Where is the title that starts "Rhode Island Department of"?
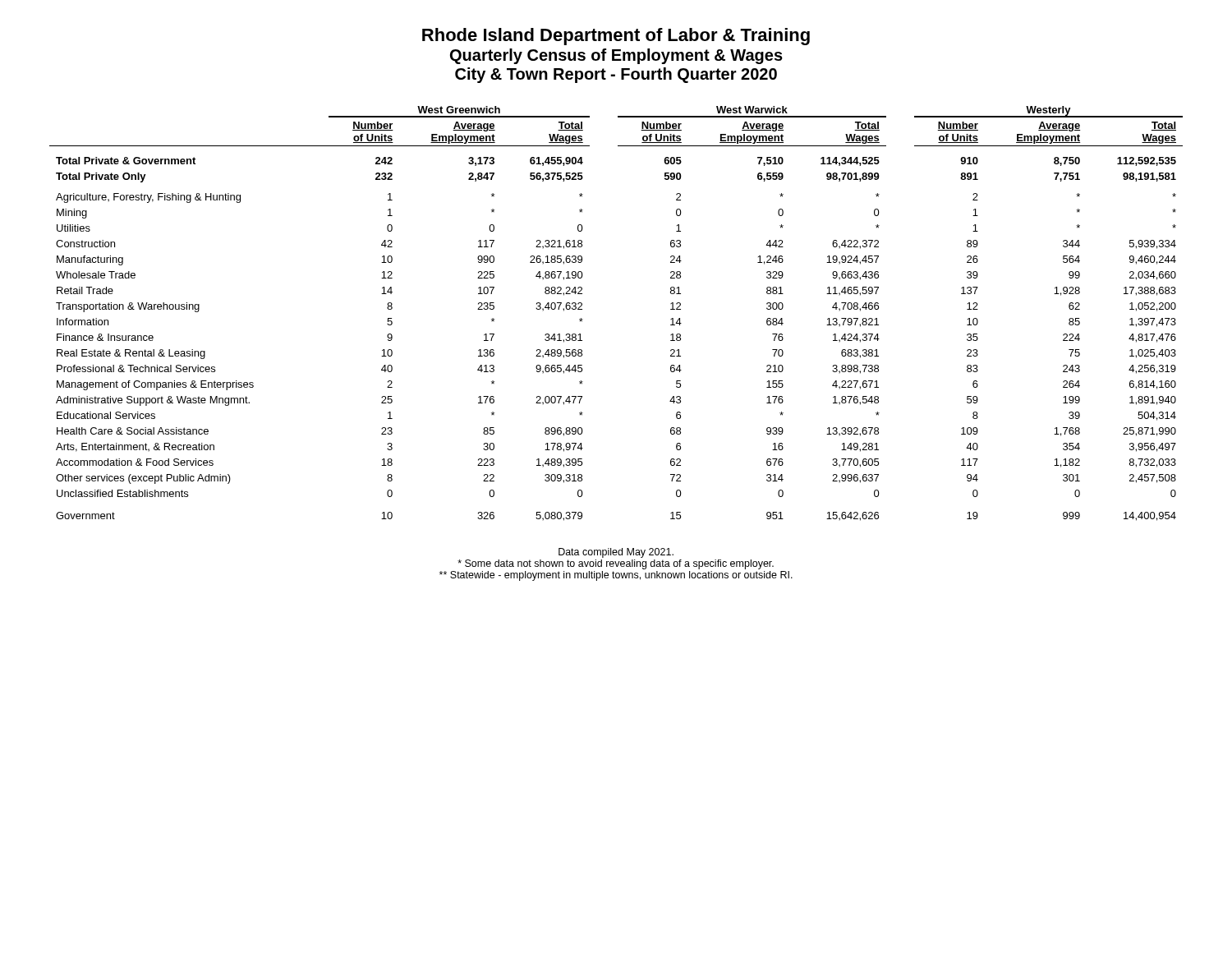Screen dimensions: 953x1232 pyautogui.click(x=616, y=54)
